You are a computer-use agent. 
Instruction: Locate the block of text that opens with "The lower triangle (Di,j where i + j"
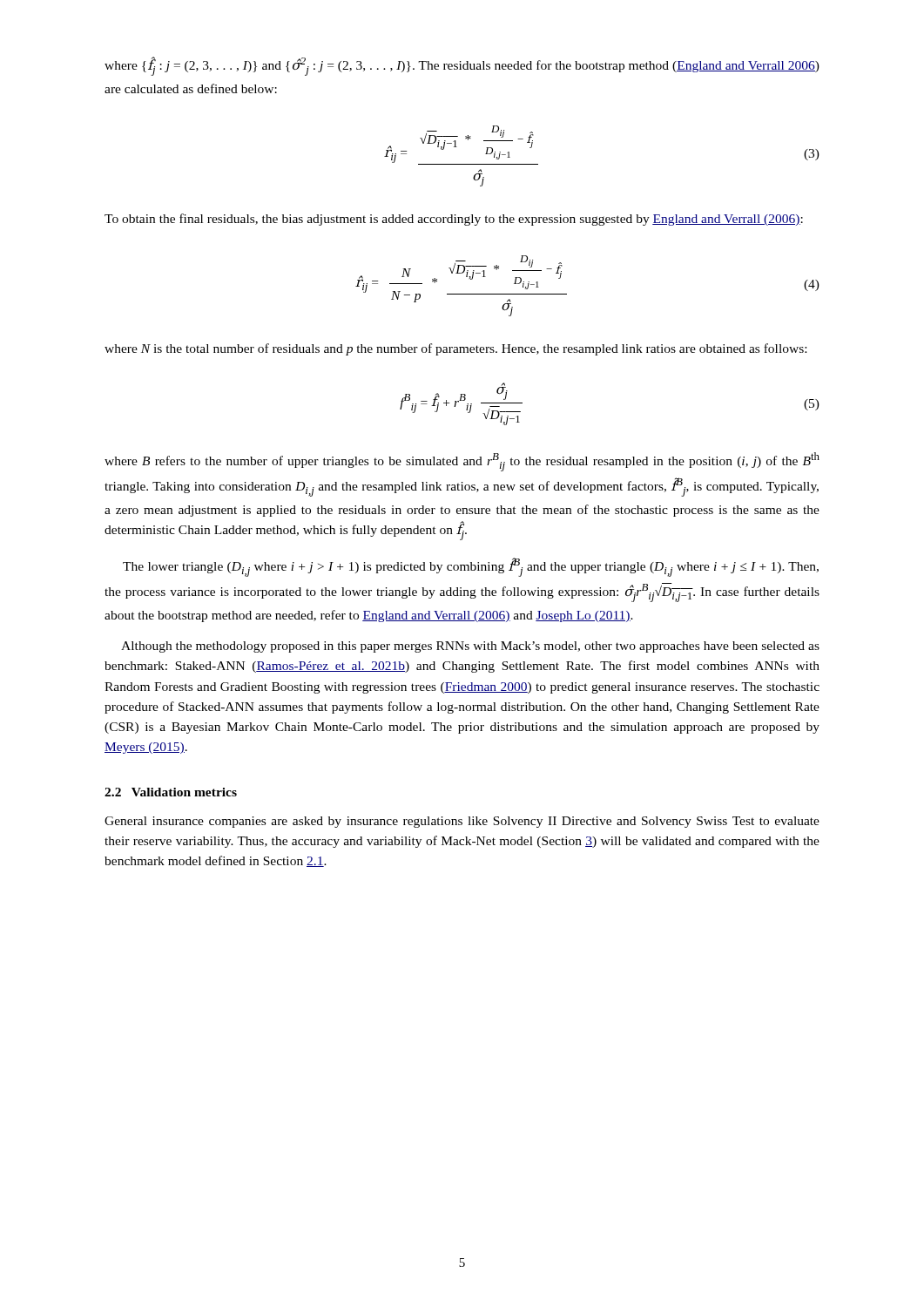[462, 589]
